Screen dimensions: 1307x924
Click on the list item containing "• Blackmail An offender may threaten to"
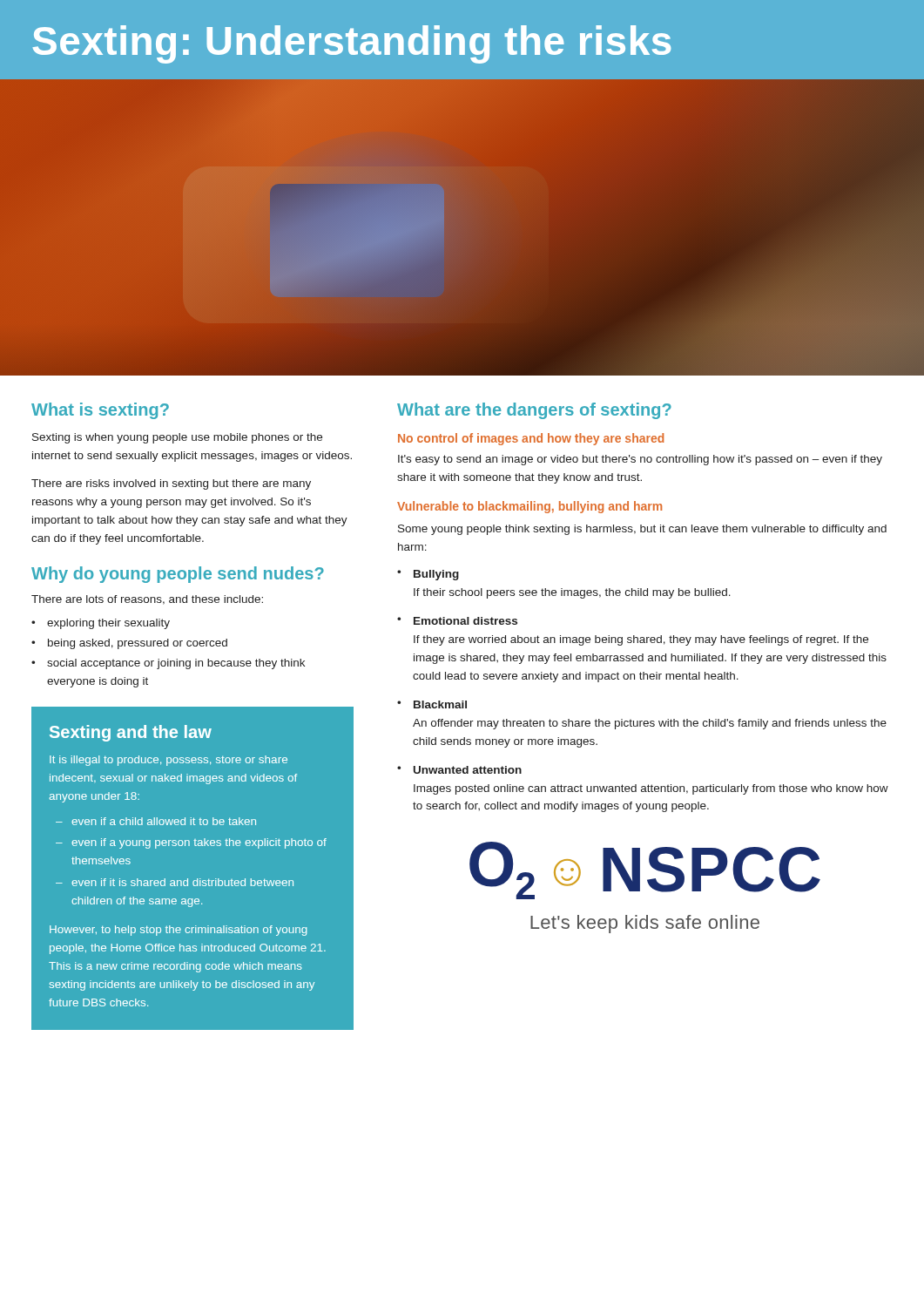[x=645, y=723]
